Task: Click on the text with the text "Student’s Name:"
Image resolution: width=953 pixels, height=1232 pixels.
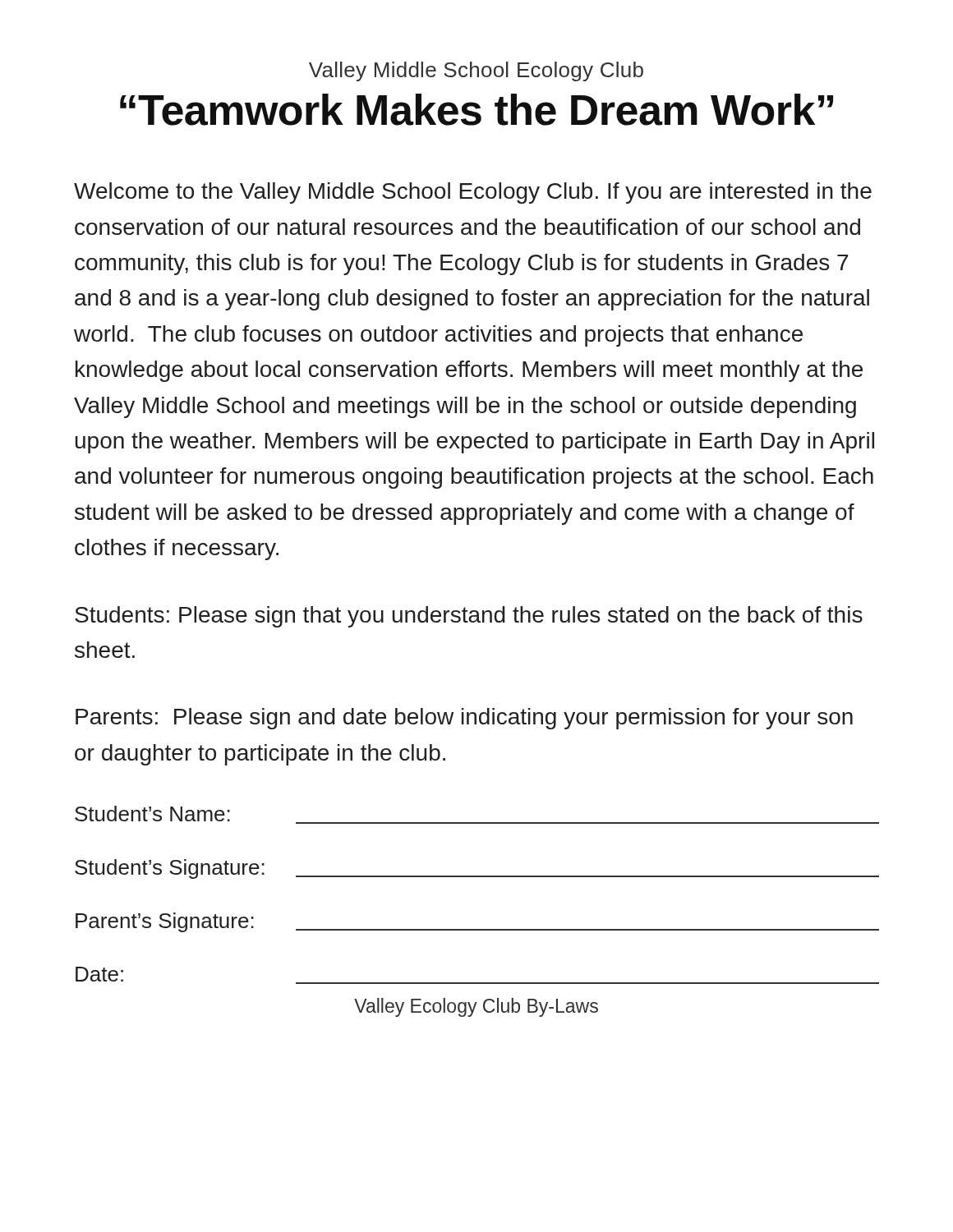Action: click(476, 814)
